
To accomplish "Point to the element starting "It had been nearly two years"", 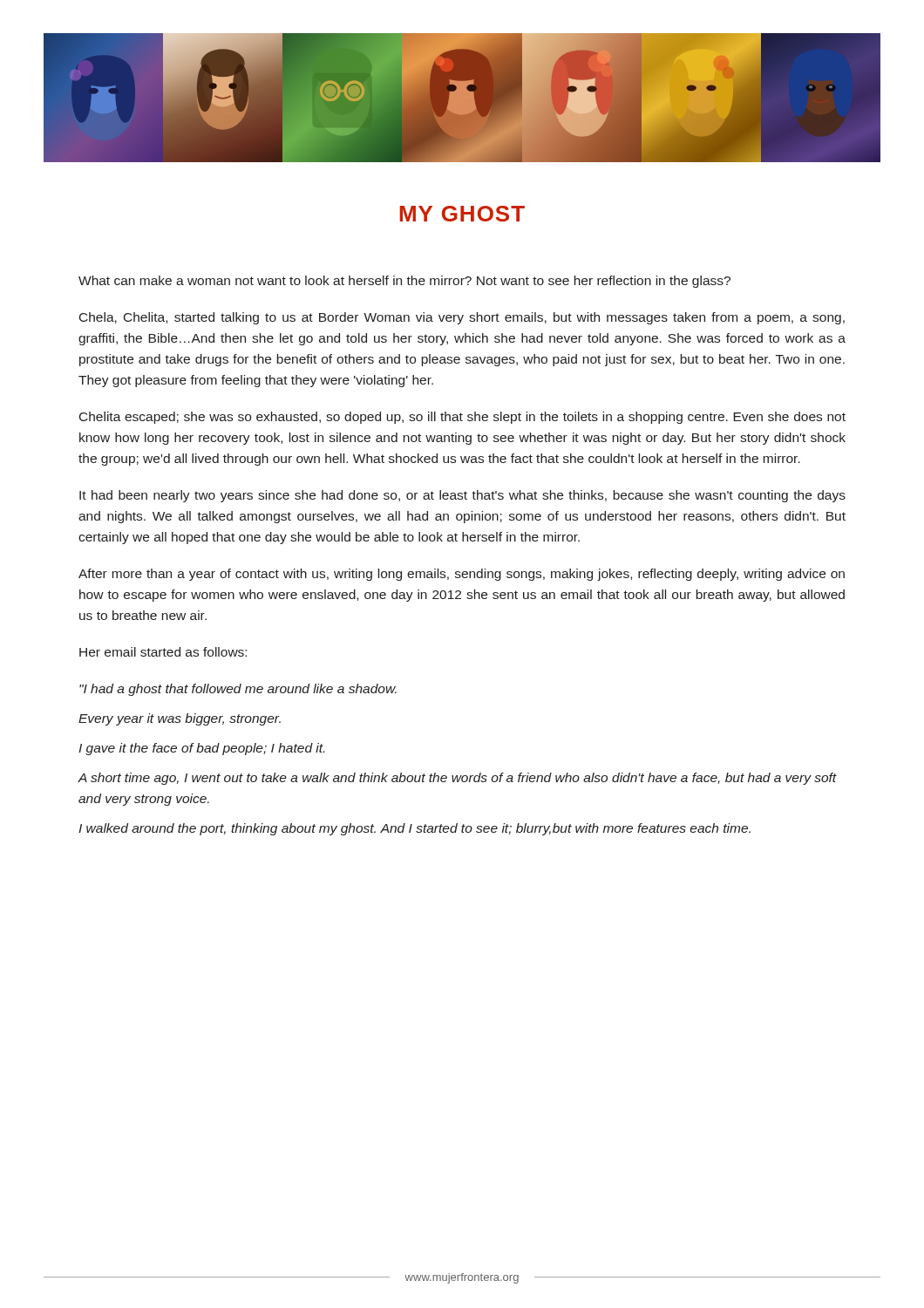I will click(x=462, y=516).
